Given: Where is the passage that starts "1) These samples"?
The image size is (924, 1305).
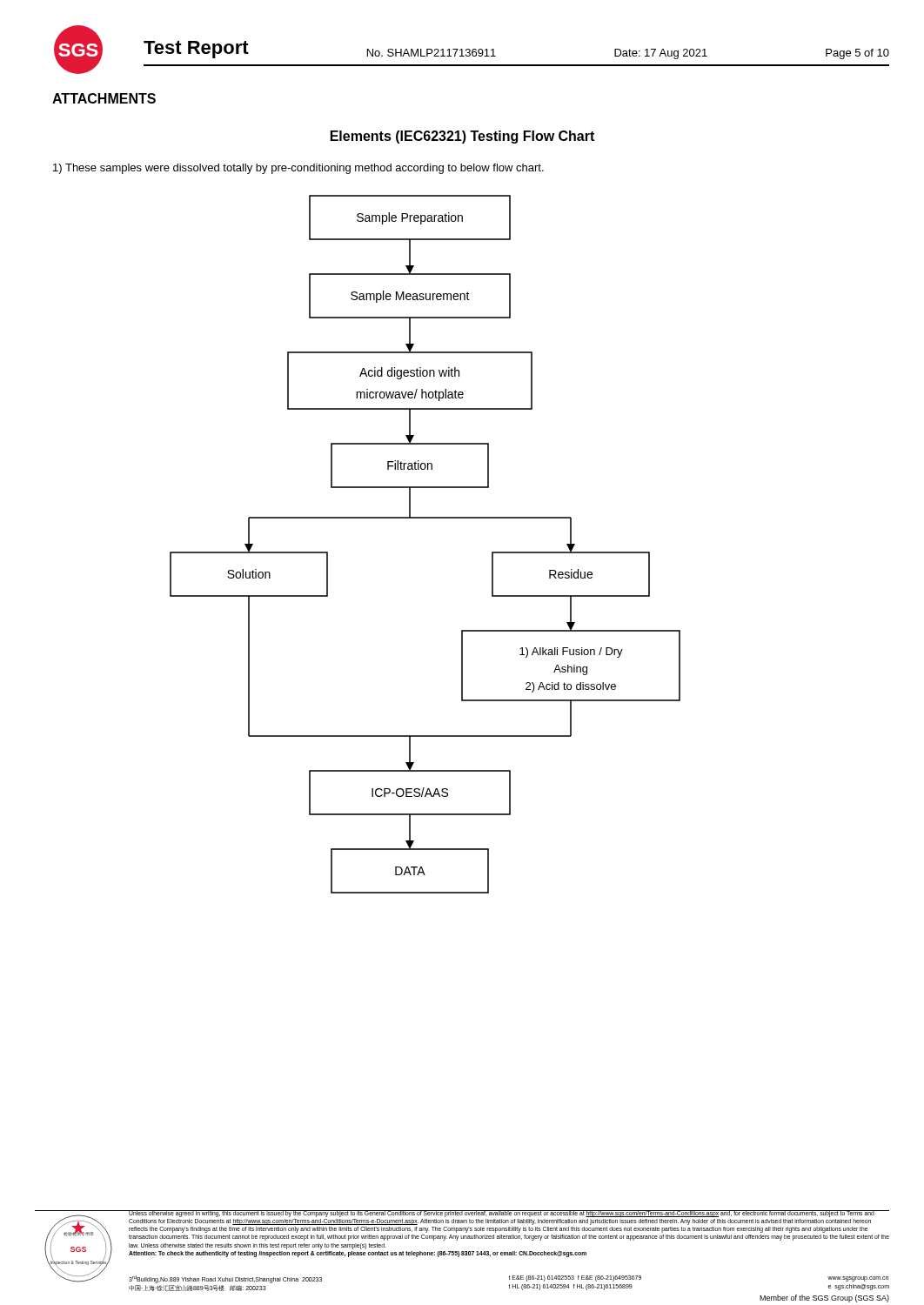Looking at the screenshot, I should coord(298,167).
